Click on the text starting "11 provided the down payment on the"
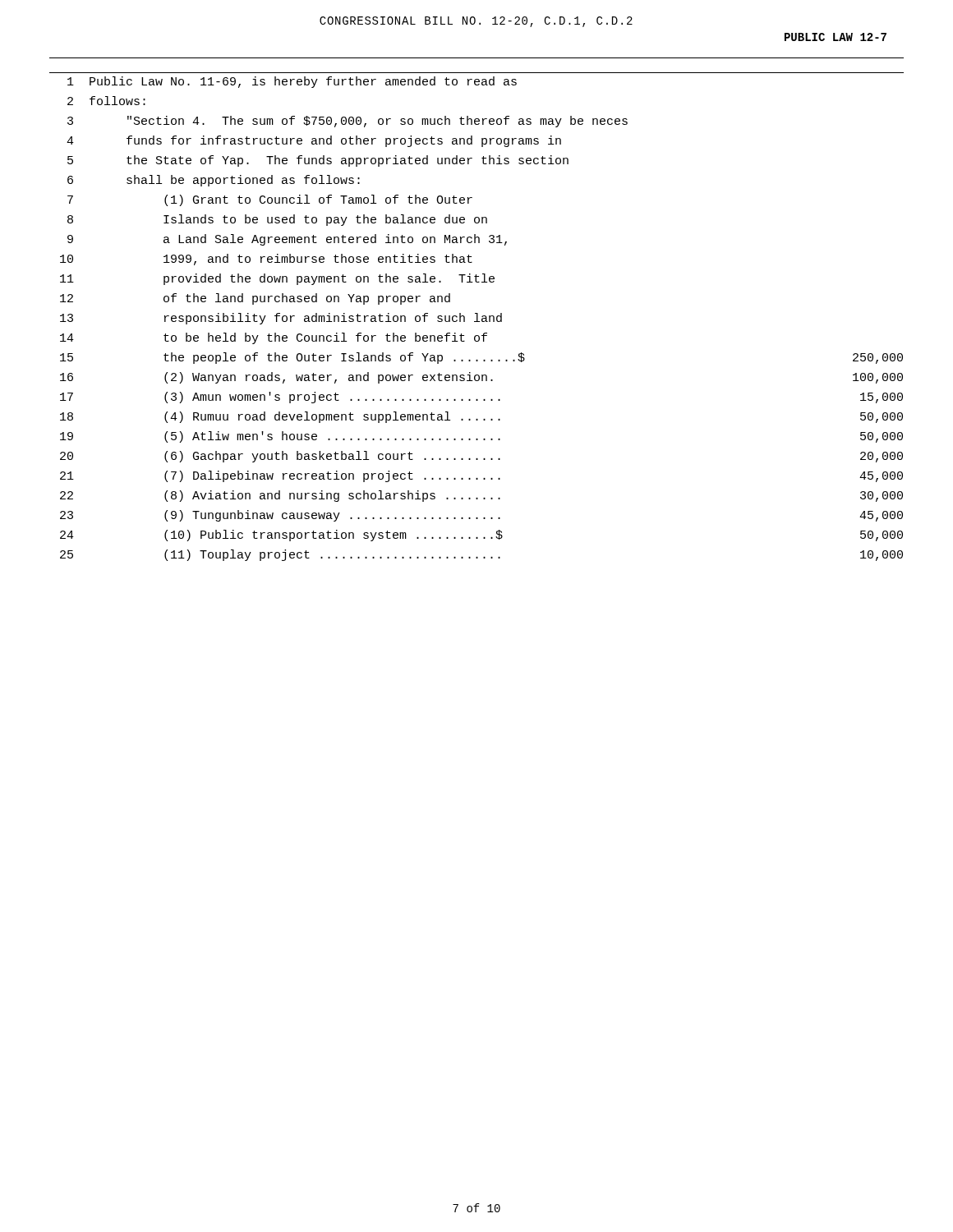The height and width of the screenshot is (1232, 953). pyautogui.click(x=476, y=280)
